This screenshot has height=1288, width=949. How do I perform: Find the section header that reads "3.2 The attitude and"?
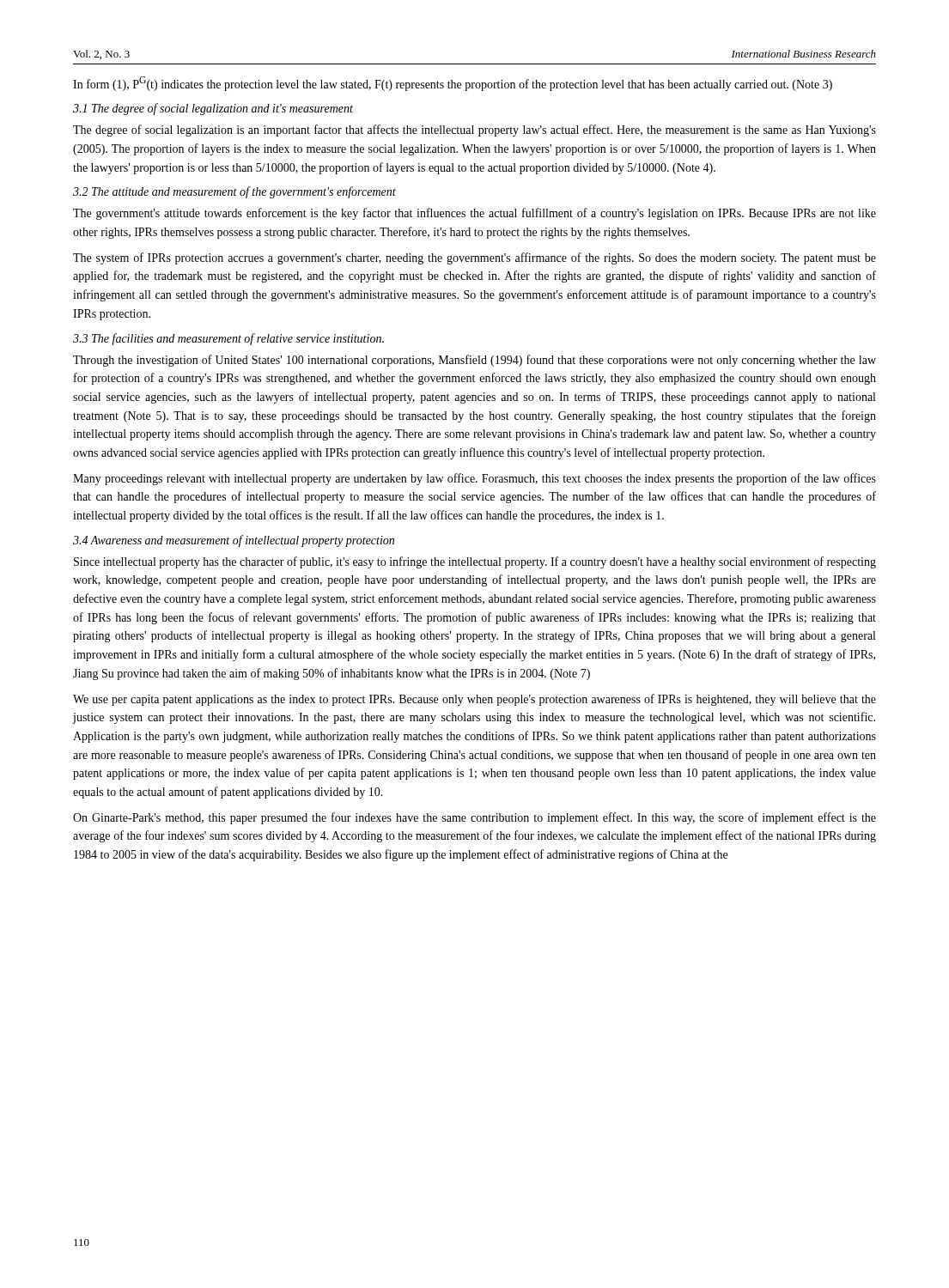click(x=234, y=192)
